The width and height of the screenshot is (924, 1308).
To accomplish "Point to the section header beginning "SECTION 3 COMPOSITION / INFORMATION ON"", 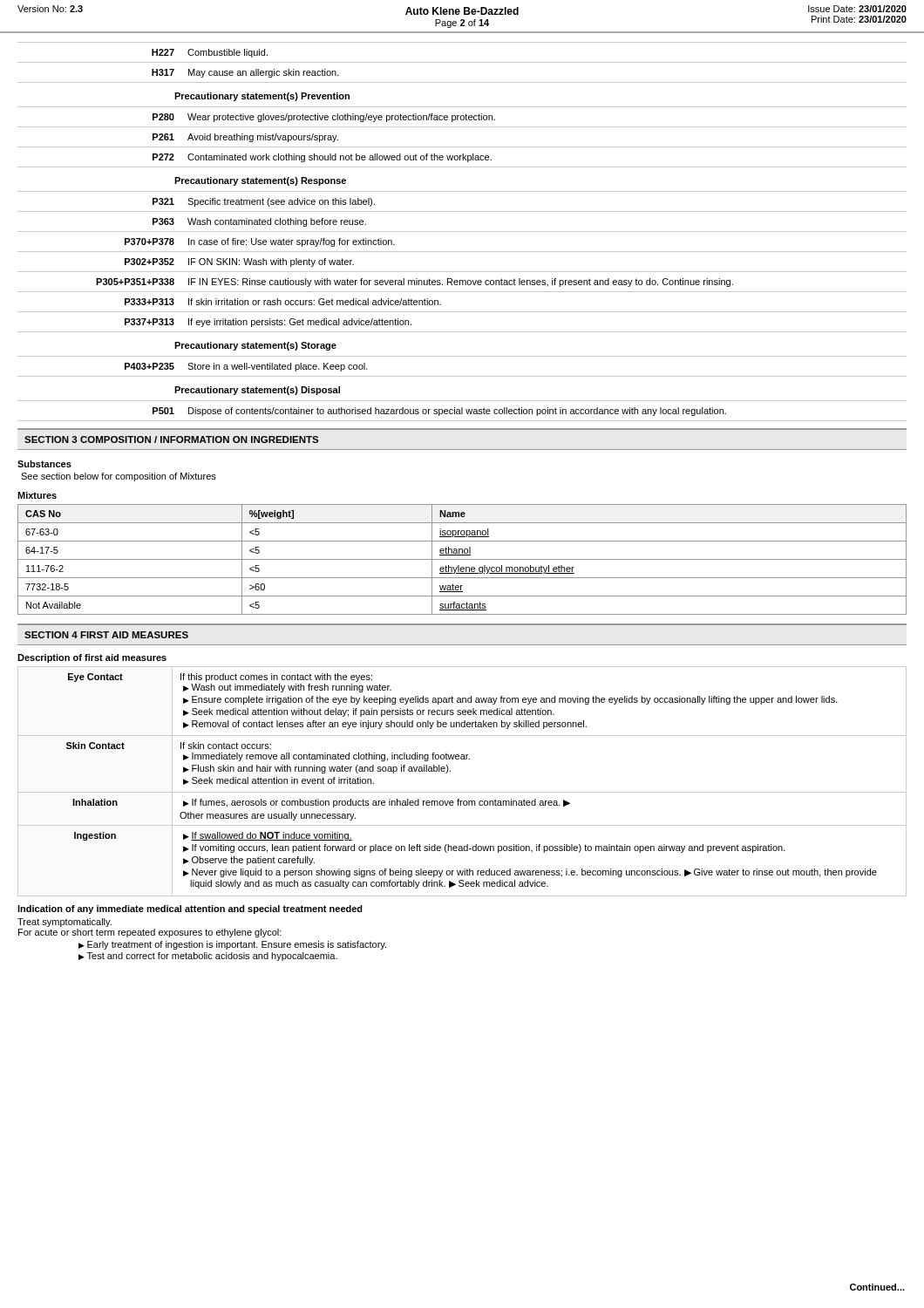I will pos(172,439).
